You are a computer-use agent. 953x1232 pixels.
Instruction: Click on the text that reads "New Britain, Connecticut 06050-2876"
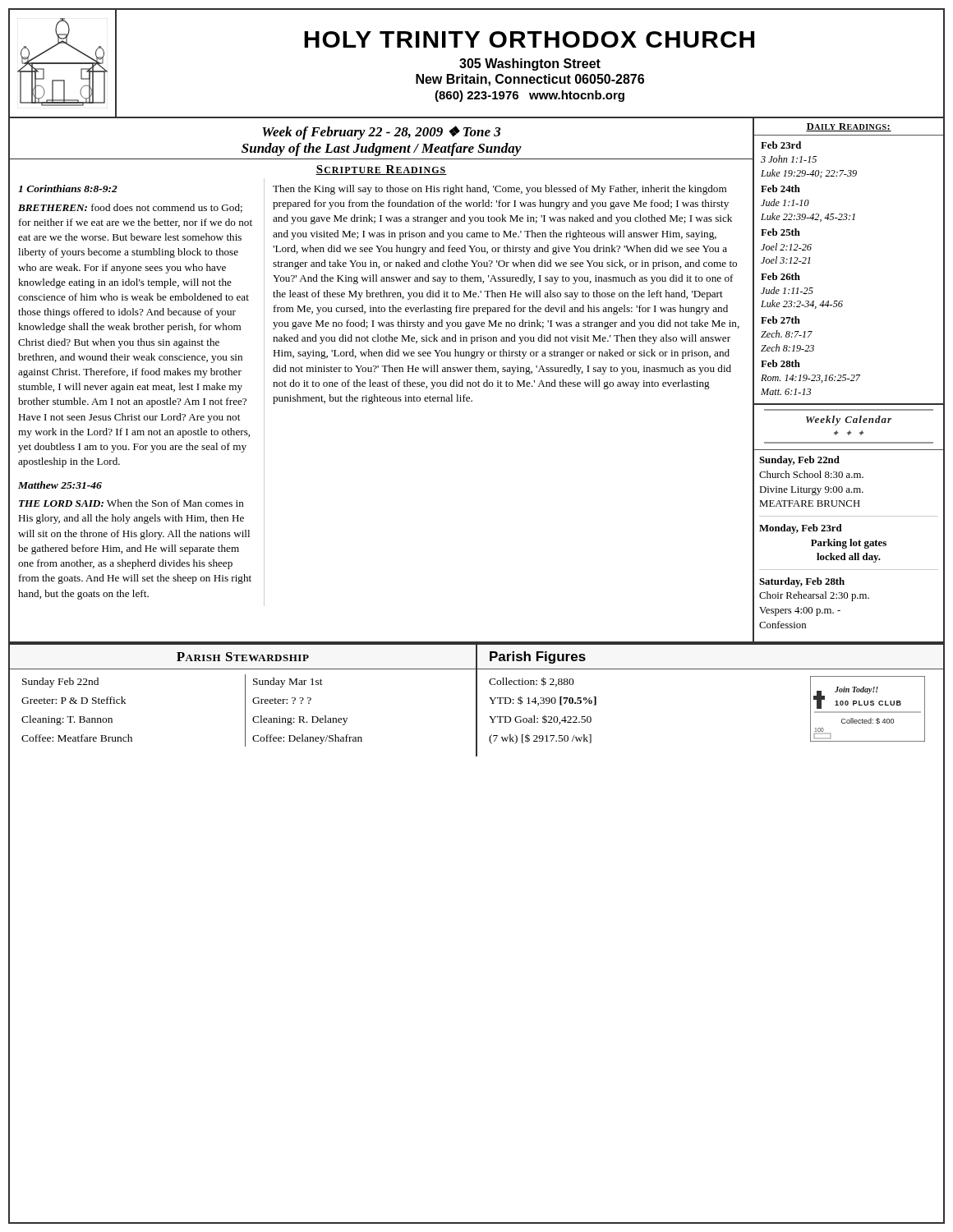(x=530, y=79)
